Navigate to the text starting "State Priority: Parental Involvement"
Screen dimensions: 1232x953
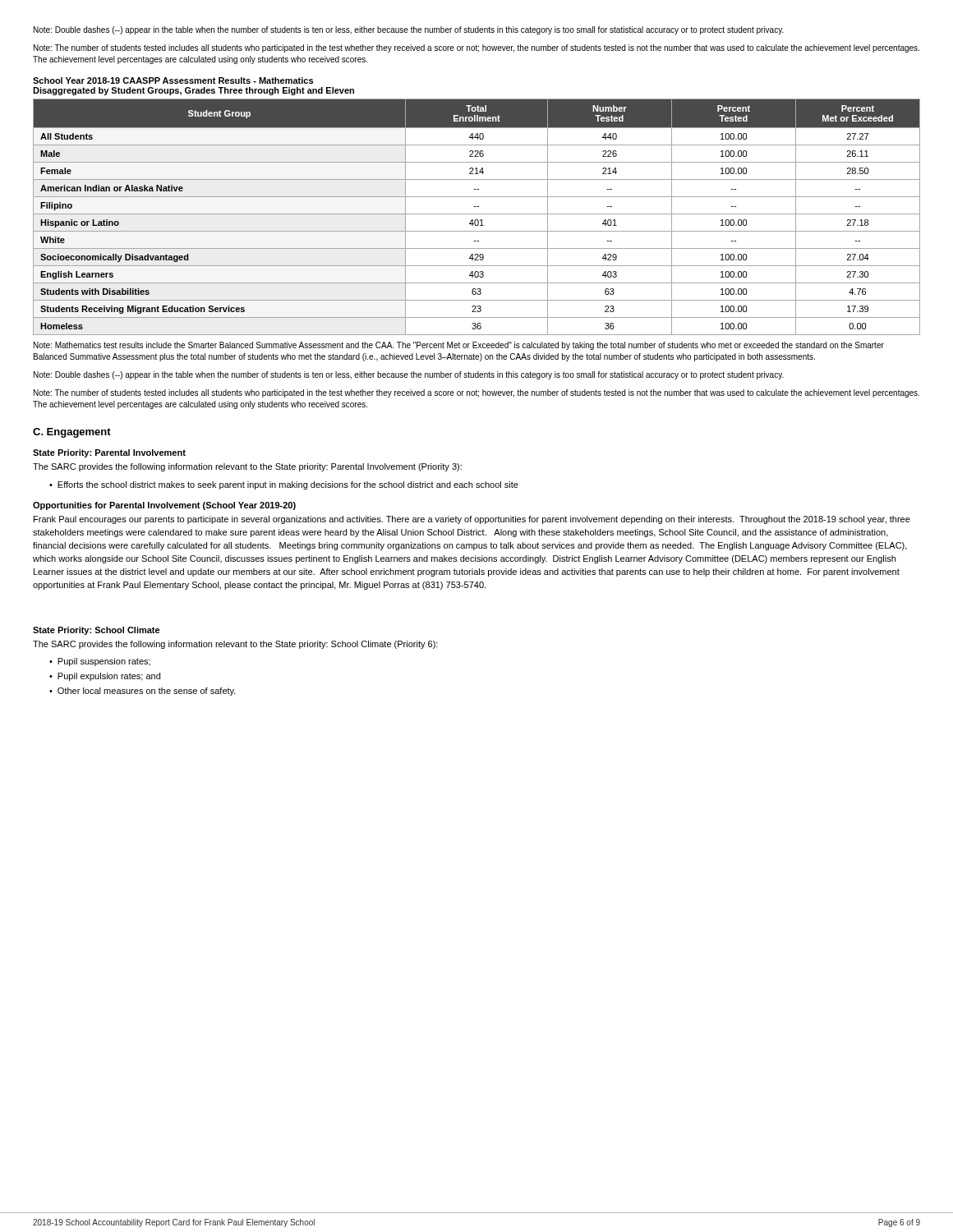tap(109, 453)
